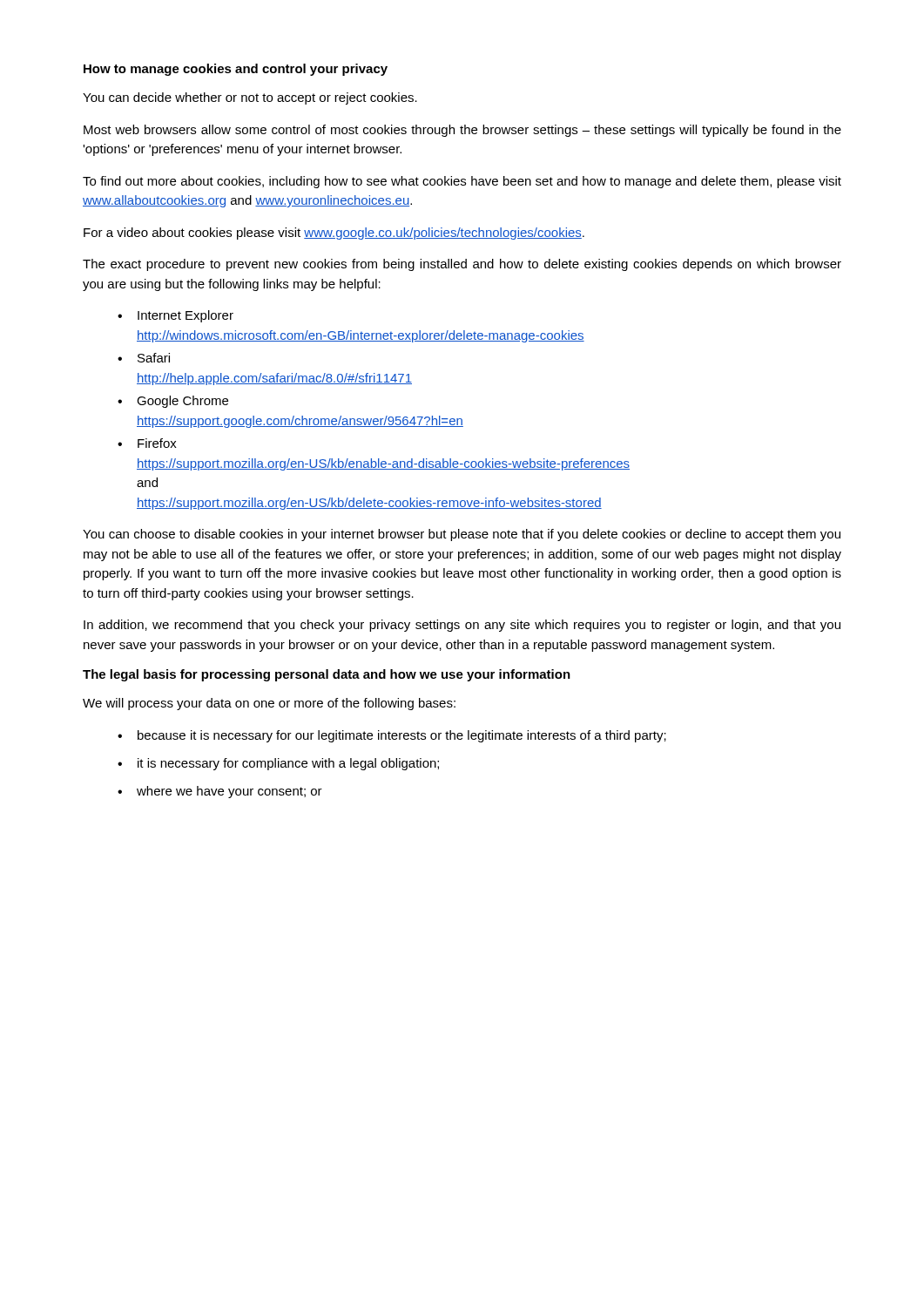Screen dimensions: 1307x924
Task: Locate the text block that says "You can choose"
Action: [462, 563]
